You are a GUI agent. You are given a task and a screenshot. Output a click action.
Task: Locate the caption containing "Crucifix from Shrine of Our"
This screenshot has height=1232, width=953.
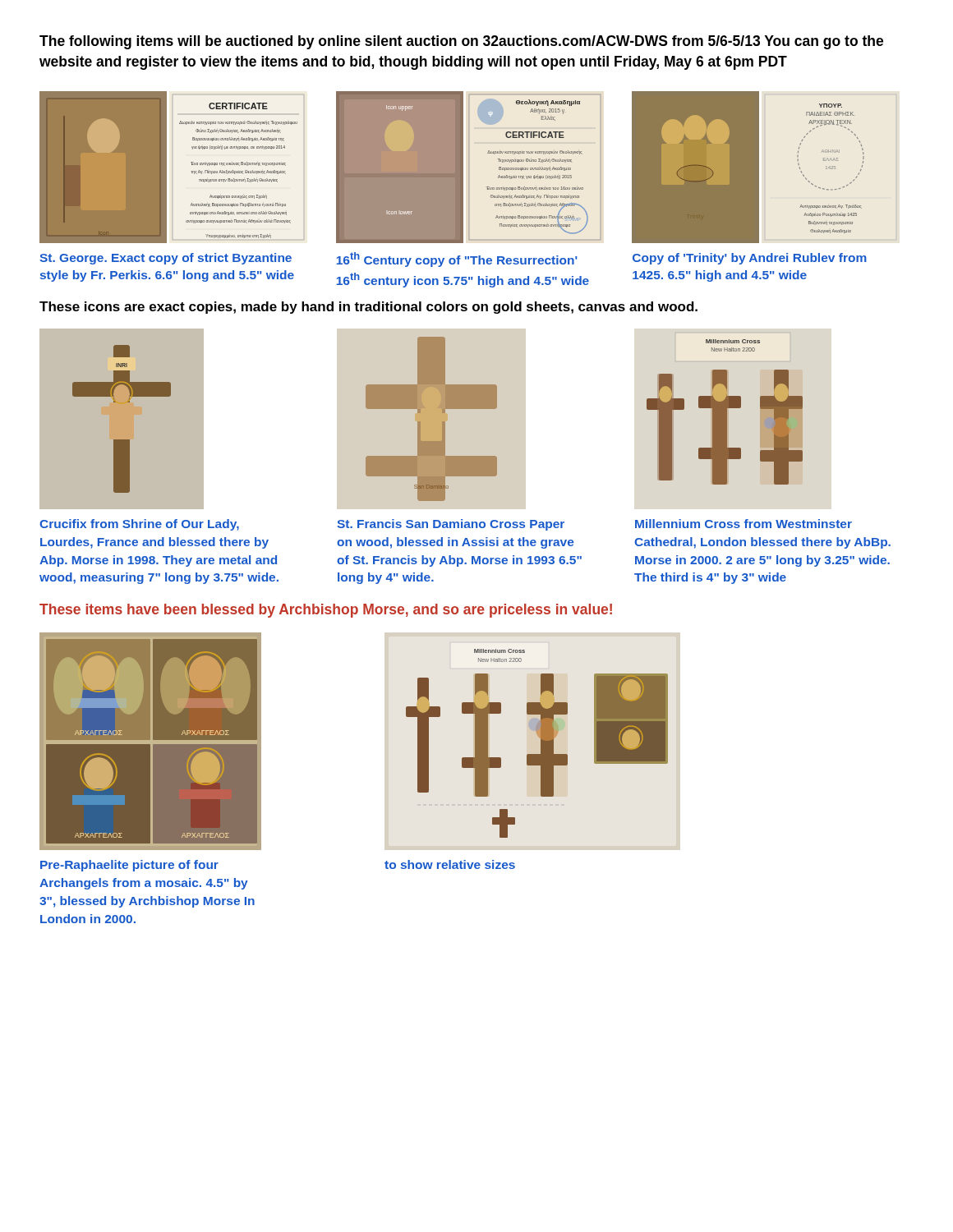pyautogui.click(x=159, y=551)
